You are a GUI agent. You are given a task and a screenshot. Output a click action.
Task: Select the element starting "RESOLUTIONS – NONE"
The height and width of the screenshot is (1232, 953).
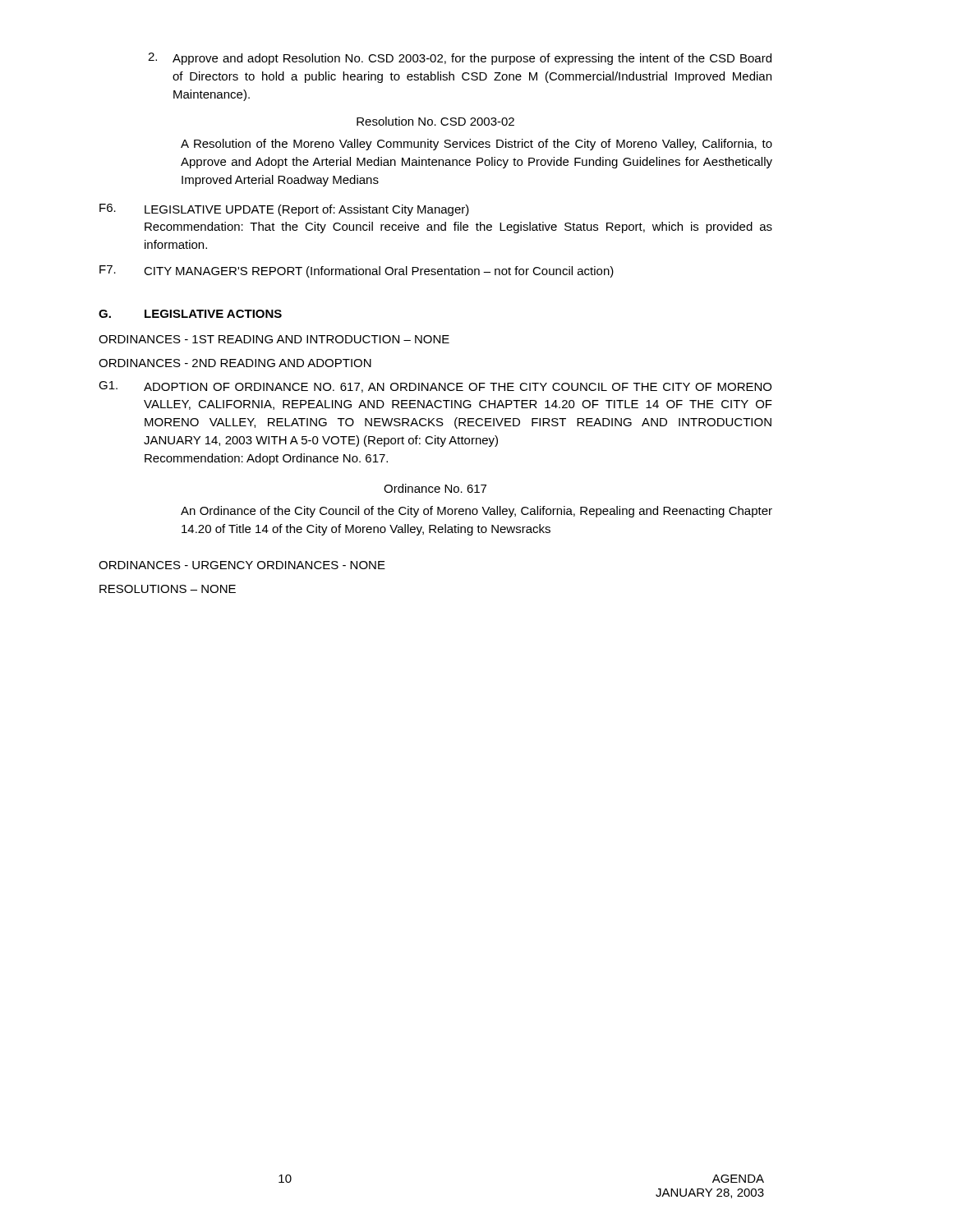167,588
